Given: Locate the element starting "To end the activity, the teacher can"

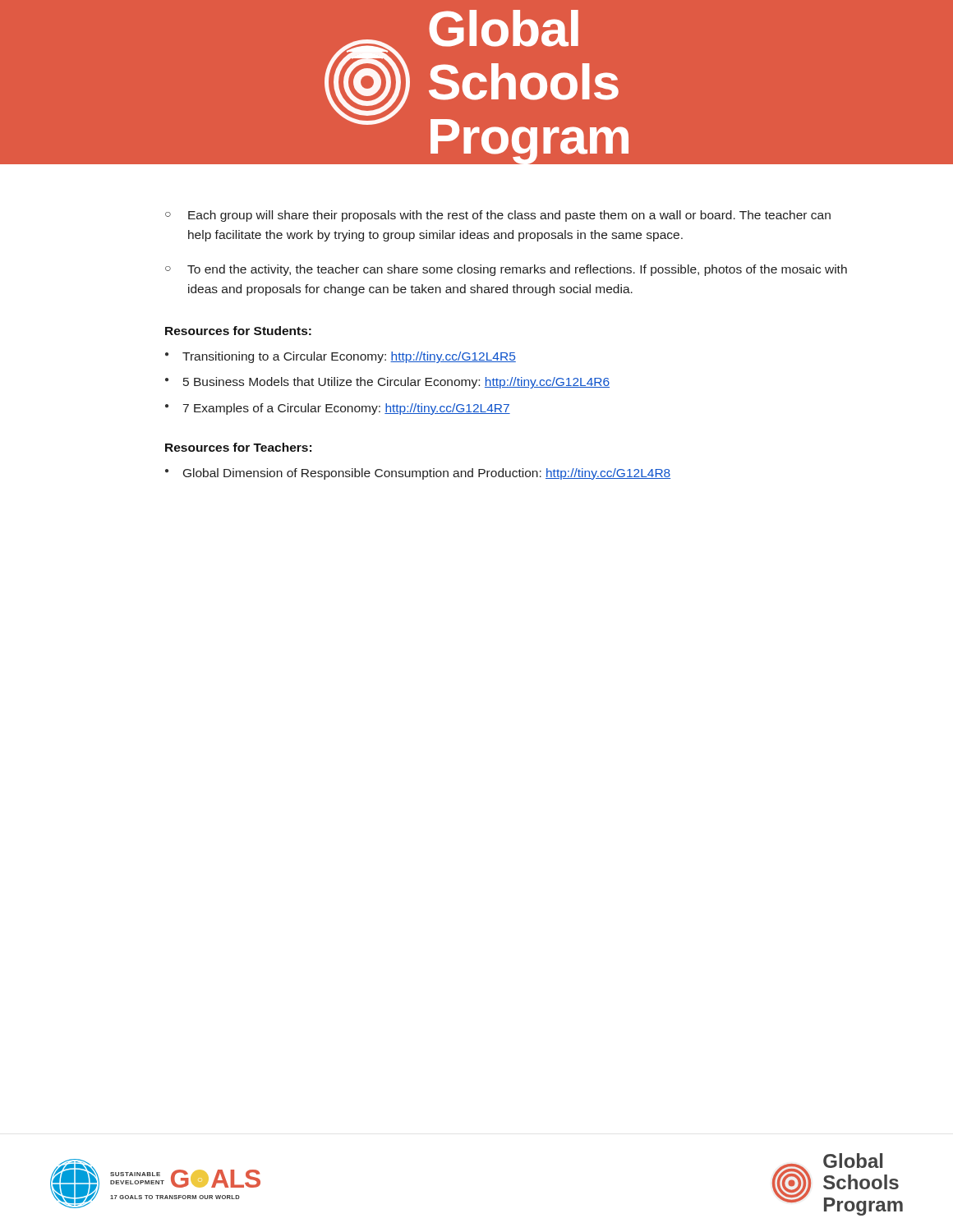Looking at the screenshot, I should tap(517, 279).
